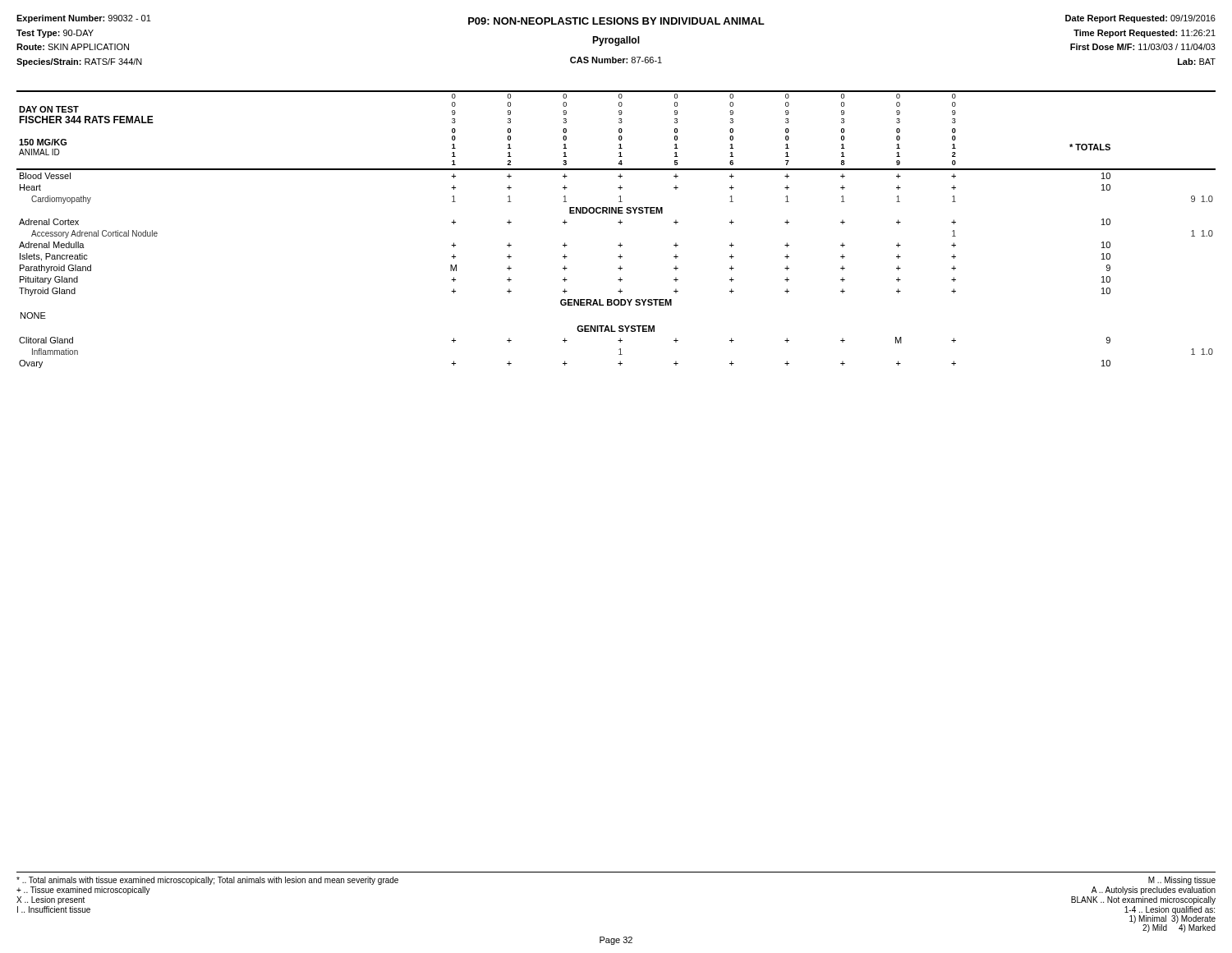Image resolution: width=1232 pixels, height=953 pixels.
Task: Locate the footnote with the text "BLANK .. Not"
Action: 1143,900
